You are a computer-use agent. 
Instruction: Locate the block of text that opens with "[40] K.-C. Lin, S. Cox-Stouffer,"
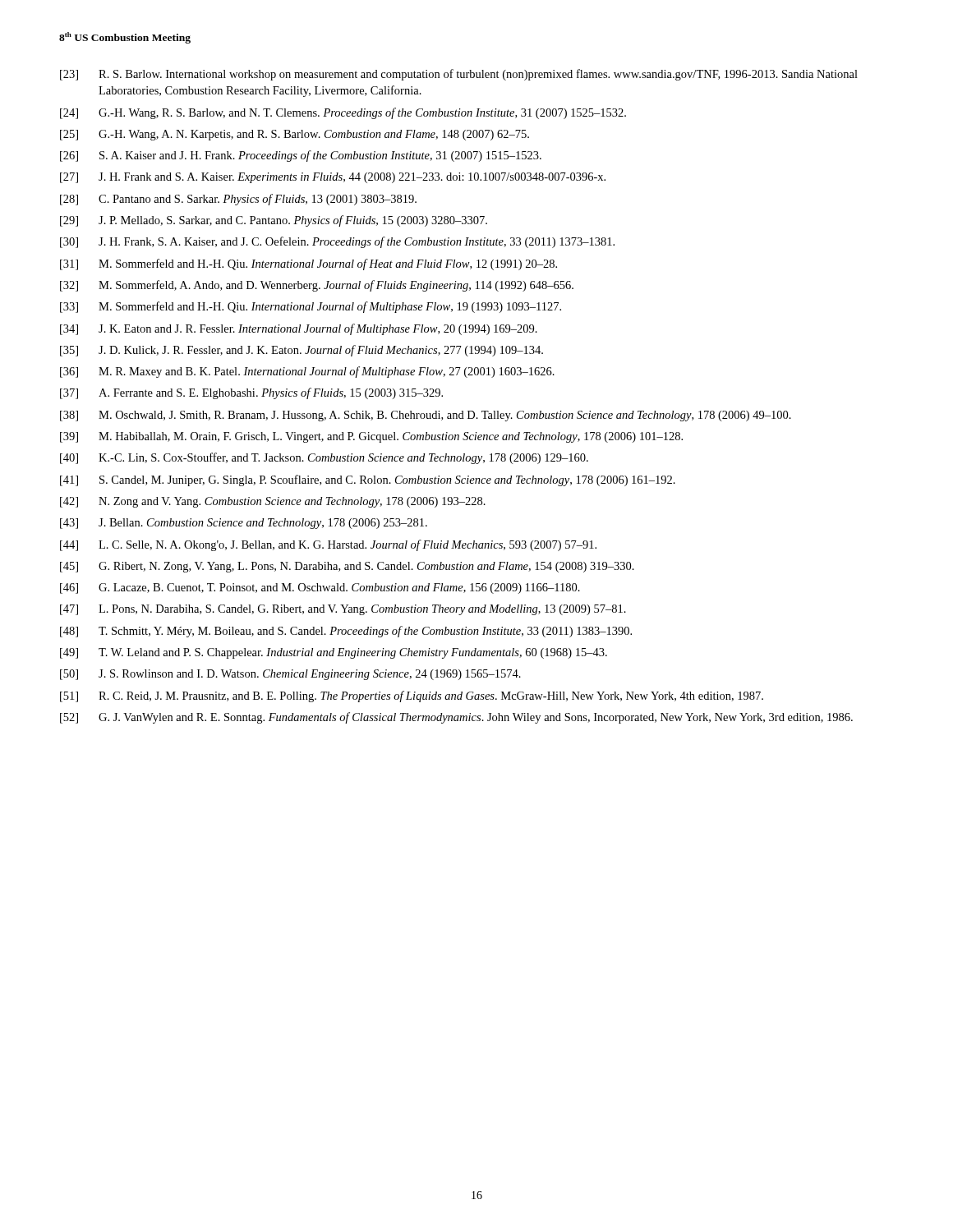(476, 458)
